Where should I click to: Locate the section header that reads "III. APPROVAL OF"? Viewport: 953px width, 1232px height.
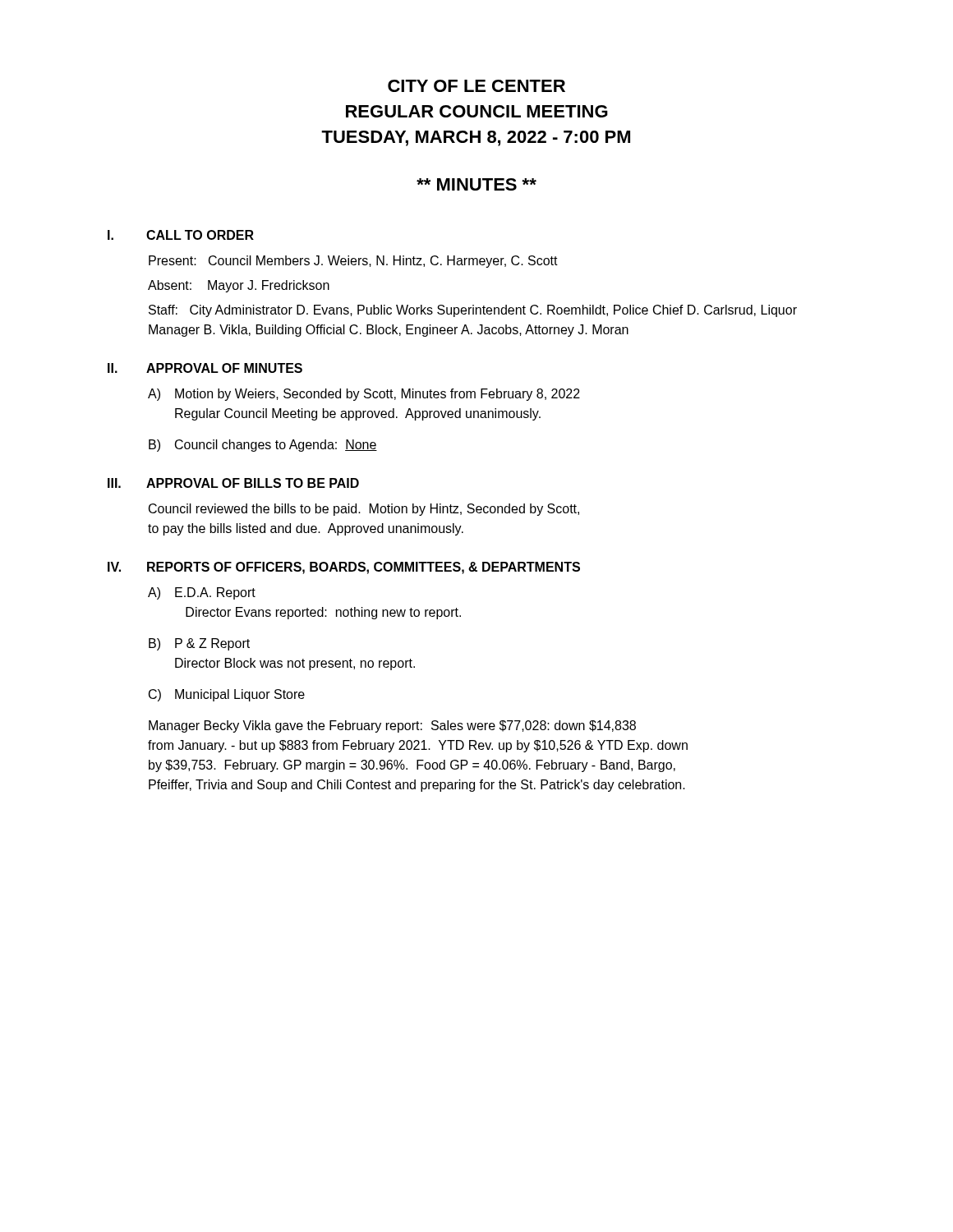pos(233,484)
